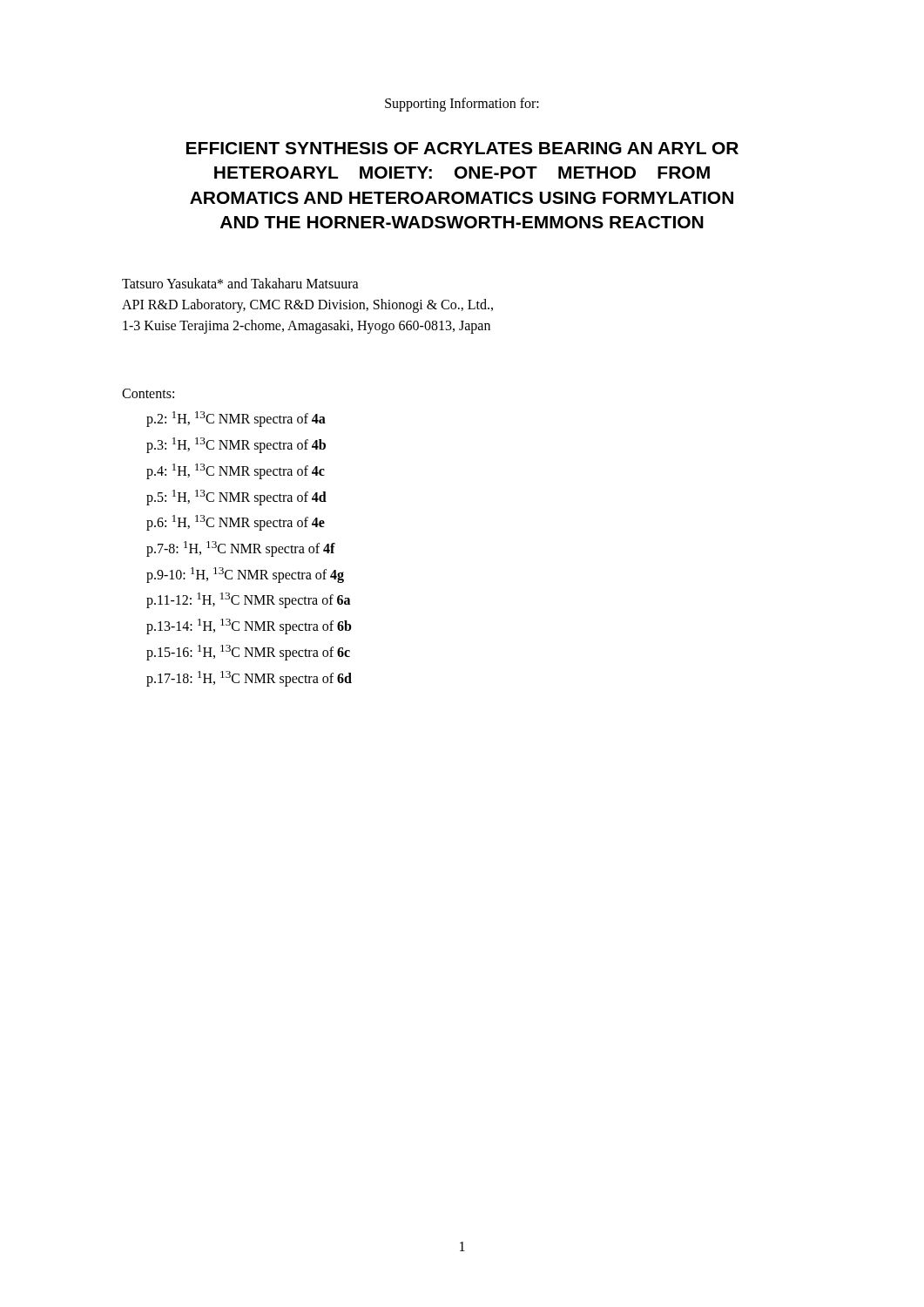
Task: Locate the text block starting "p.4: 1H, 13C NMR spectra of 4c"
Action: click(x=236, y=469)
